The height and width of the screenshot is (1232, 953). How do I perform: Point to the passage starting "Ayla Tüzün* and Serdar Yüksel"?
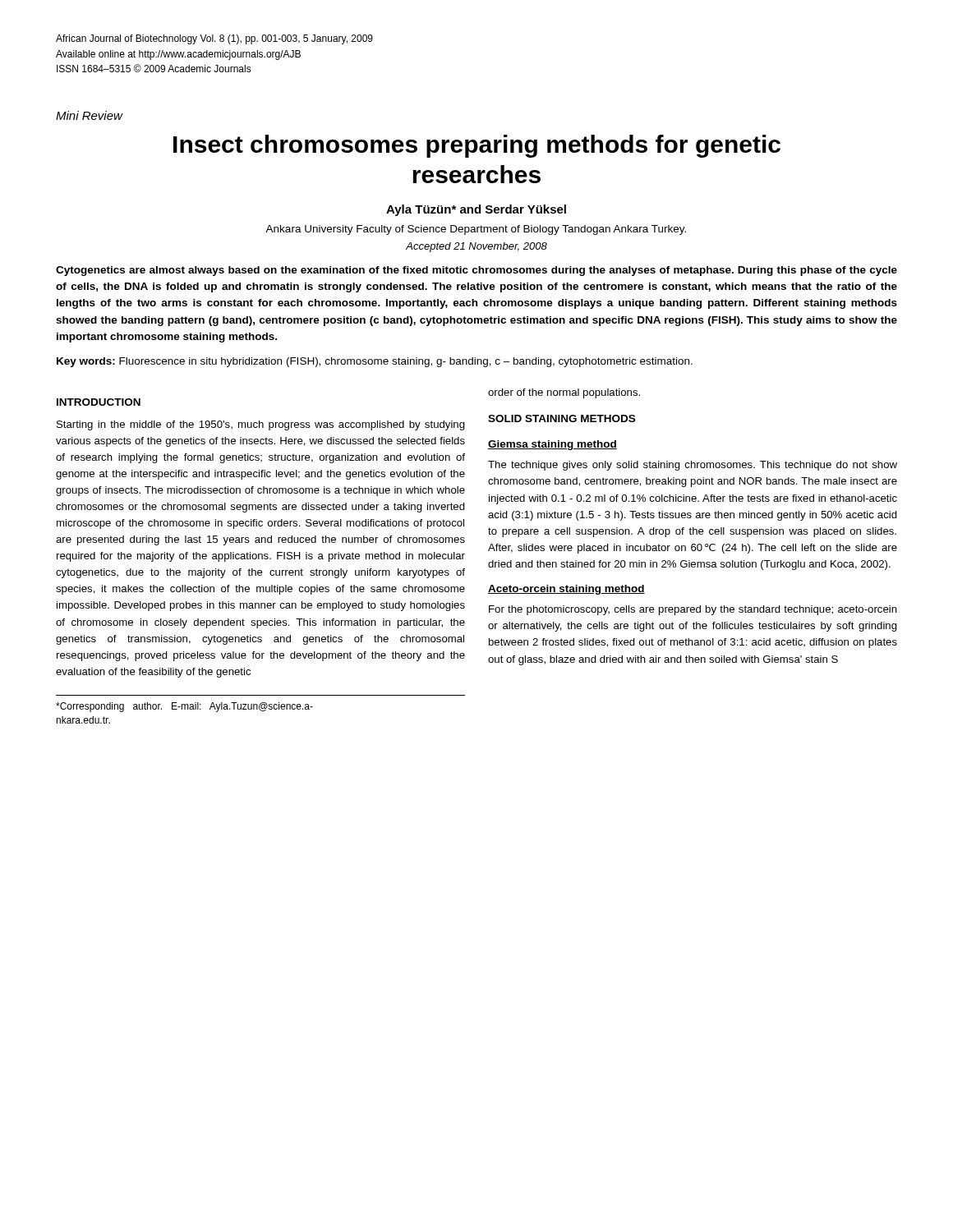click(476, 209)
